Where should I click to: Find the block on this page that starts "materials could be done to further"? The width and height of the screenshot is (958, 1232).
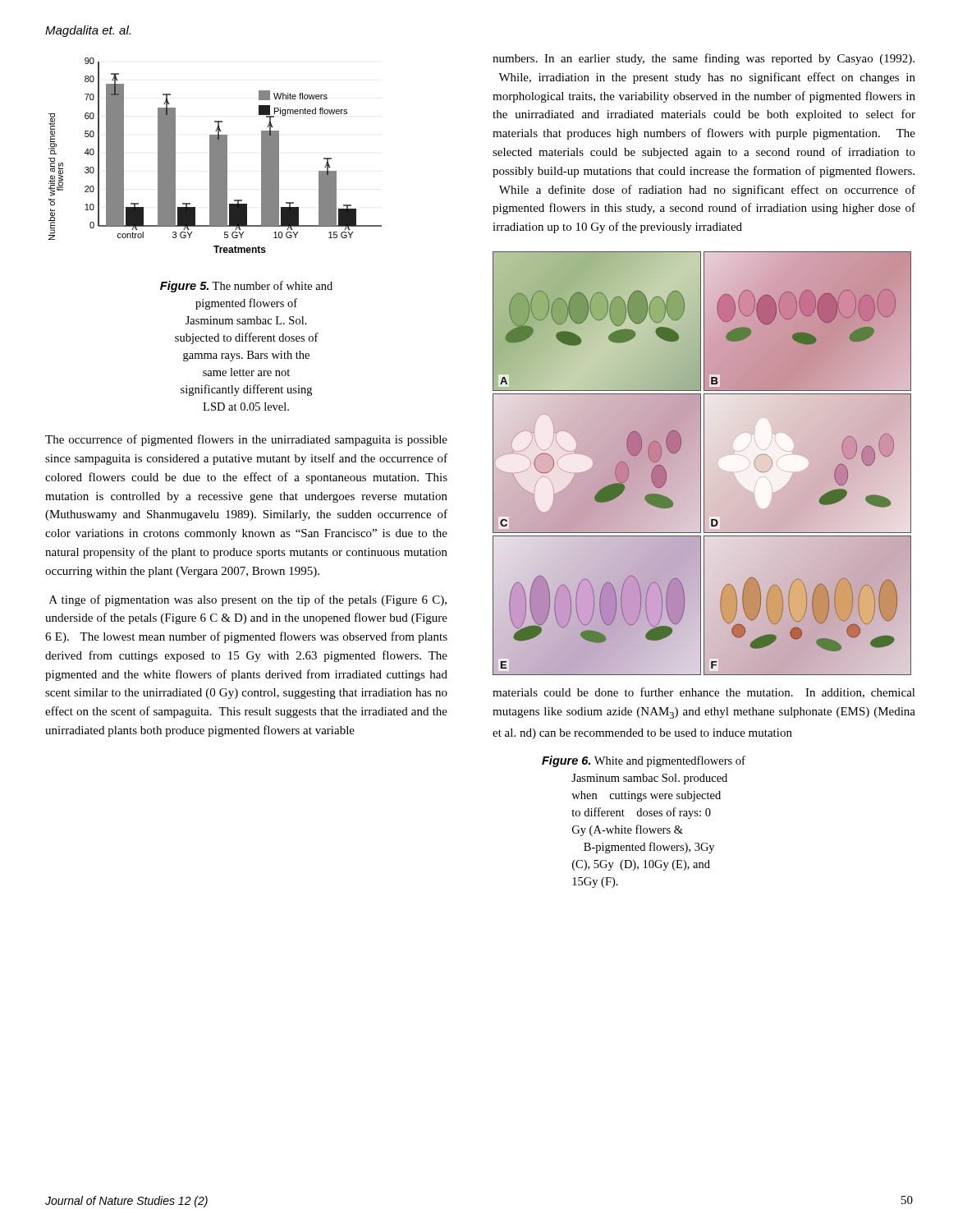(704, 712)
